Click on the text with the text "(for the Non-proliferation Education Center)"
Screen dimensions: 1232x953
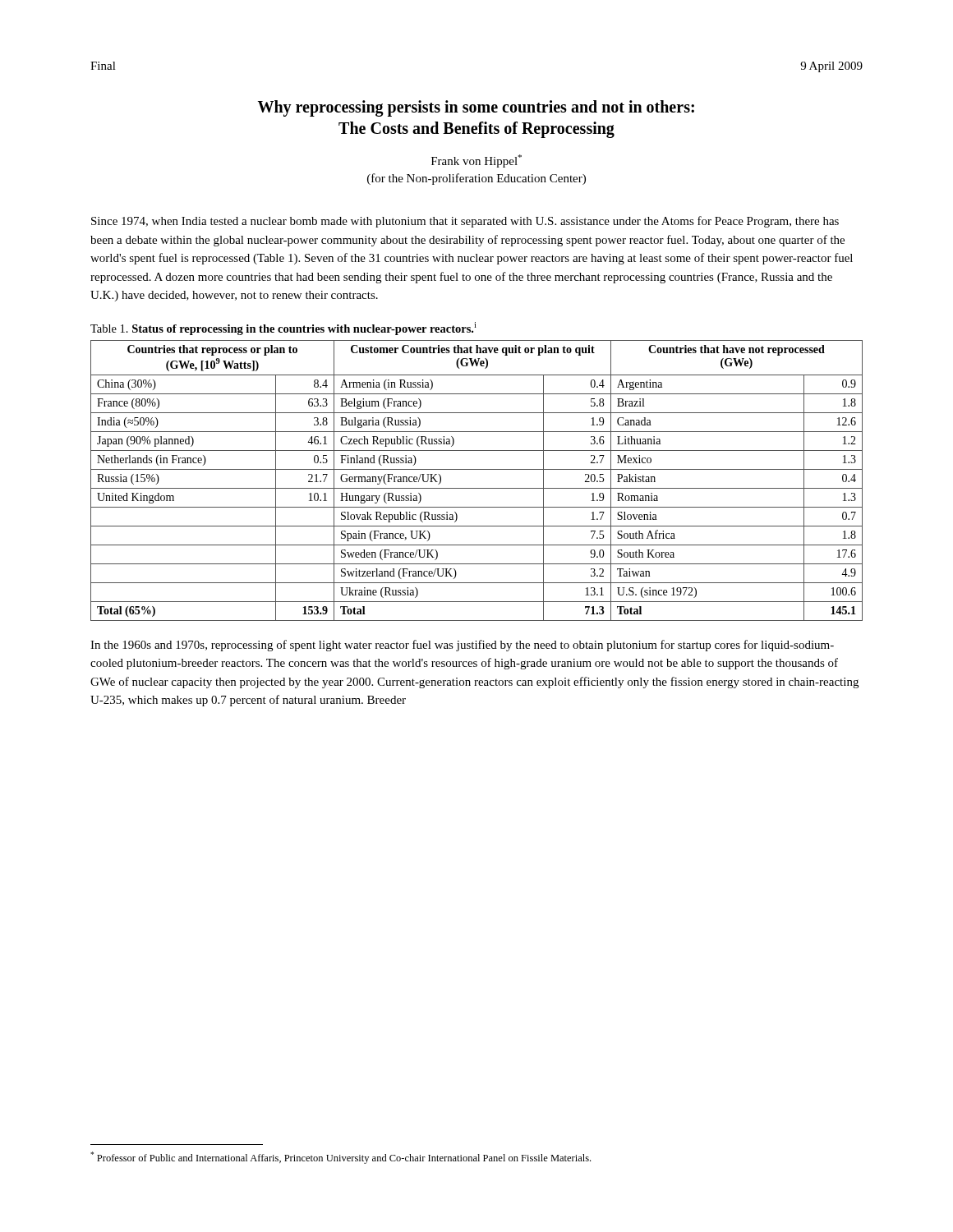[x=476, y=178]
